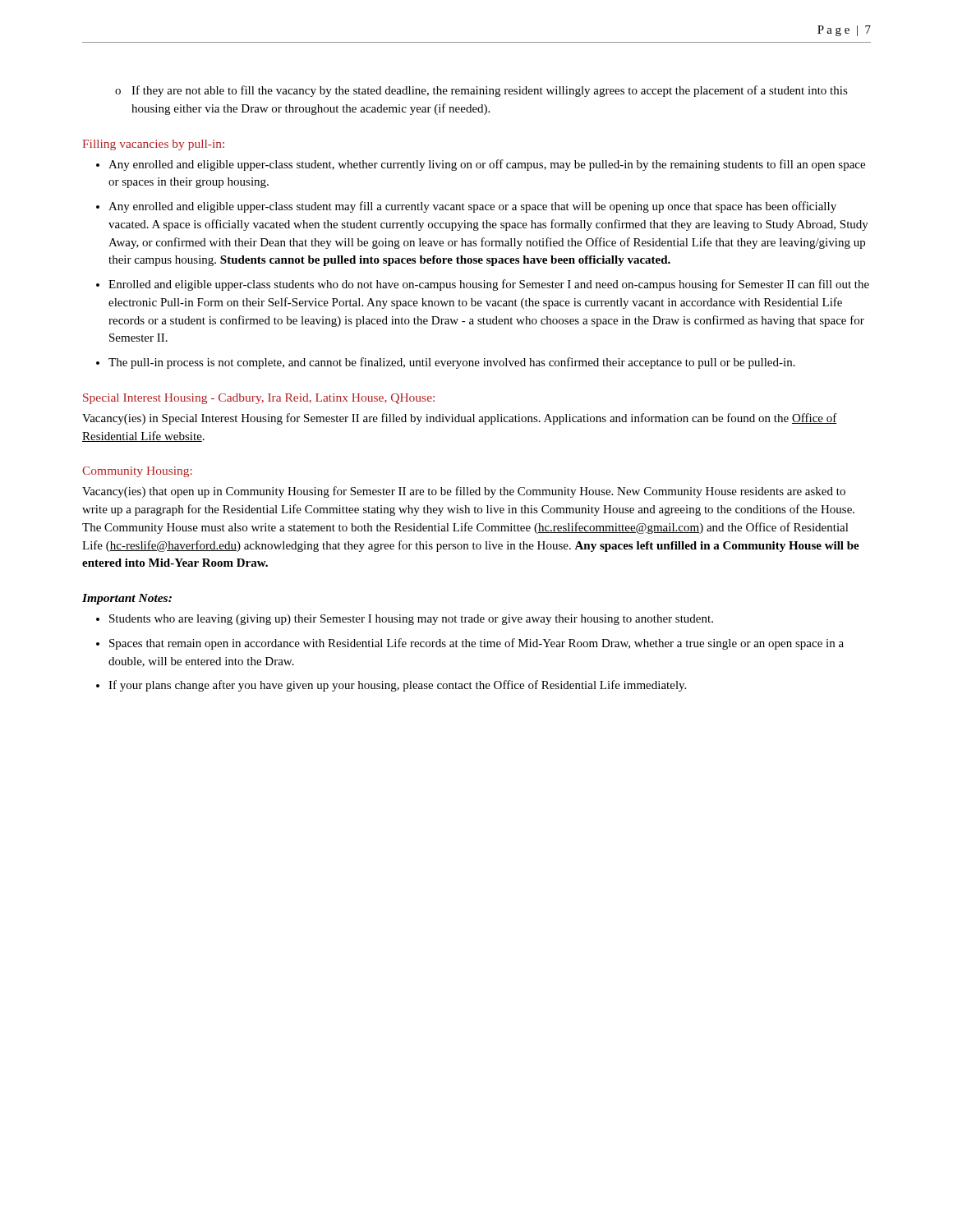This screenshot has height=1232, width=953.
Task: Point to the block beginning "Any enrolled and eligible upper-class student,"
Action: [x=487, y=173]
